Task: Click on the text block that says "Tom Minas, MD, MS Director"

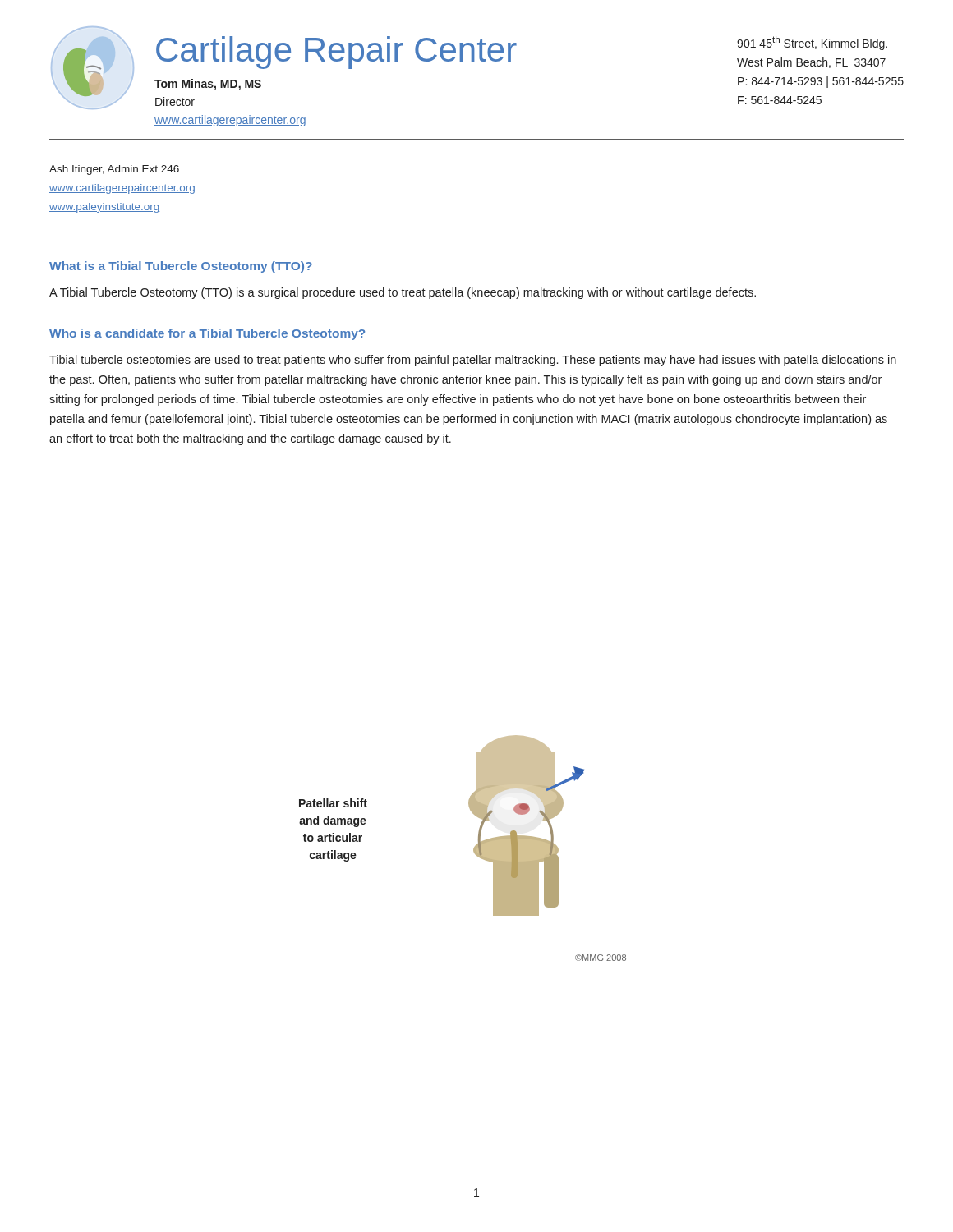Action: tap(208, 85)
